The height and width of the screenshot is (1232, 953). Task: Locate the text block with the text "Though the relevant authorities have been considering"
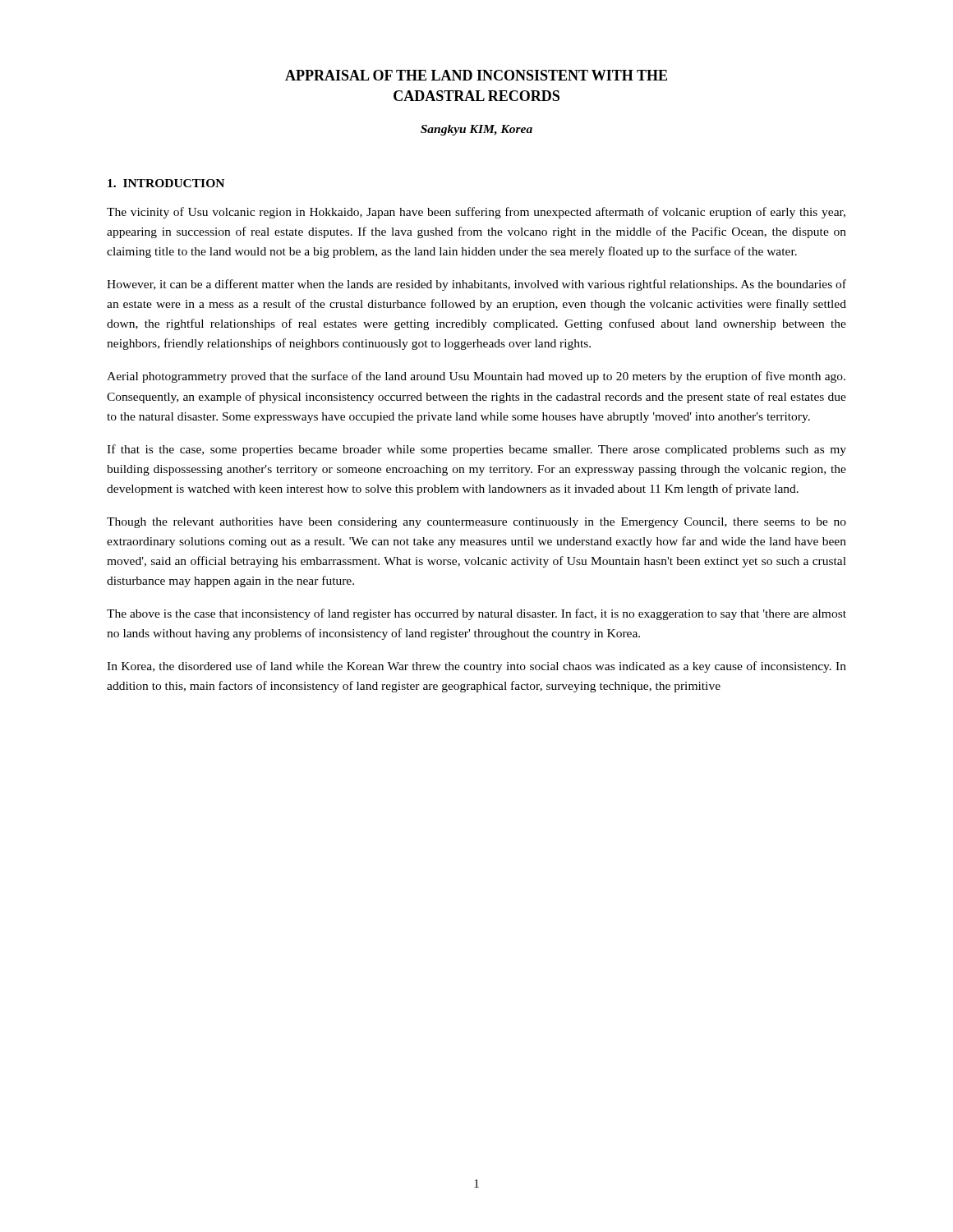(476, 550)
